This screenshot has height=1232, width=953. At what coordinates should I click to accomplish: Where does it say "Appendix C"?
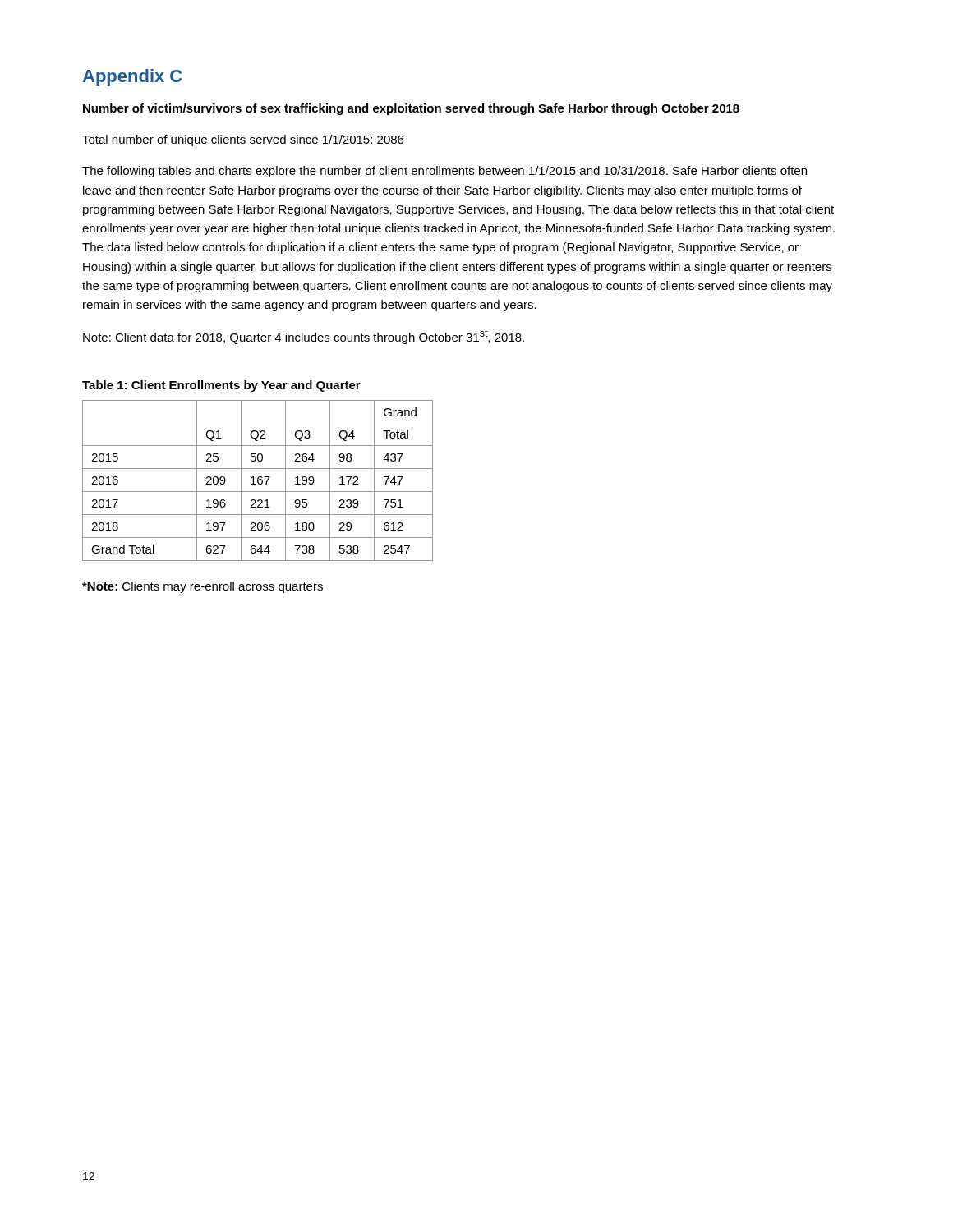(132, 76)
